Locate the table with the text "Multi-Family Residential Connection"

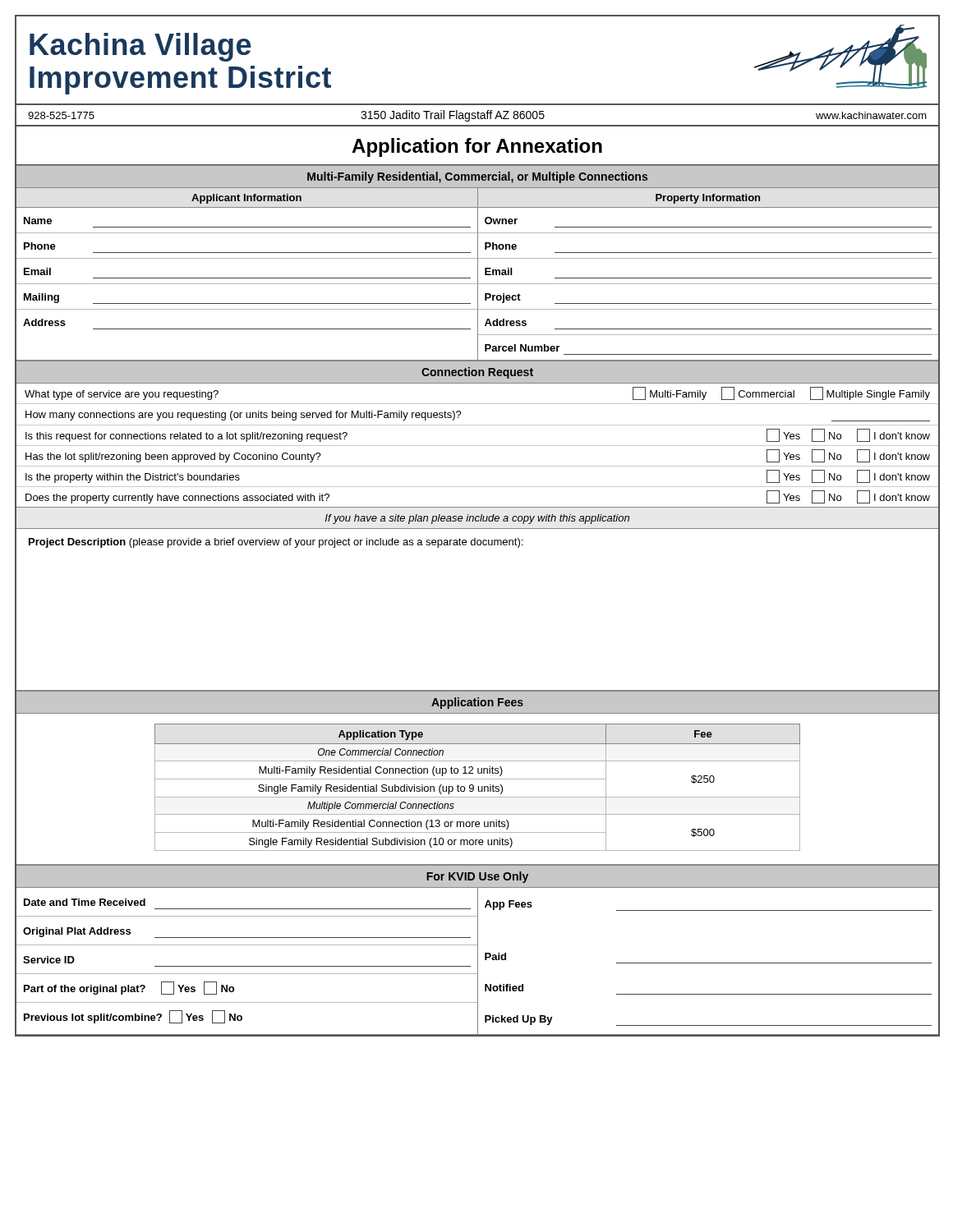point(477,789)
